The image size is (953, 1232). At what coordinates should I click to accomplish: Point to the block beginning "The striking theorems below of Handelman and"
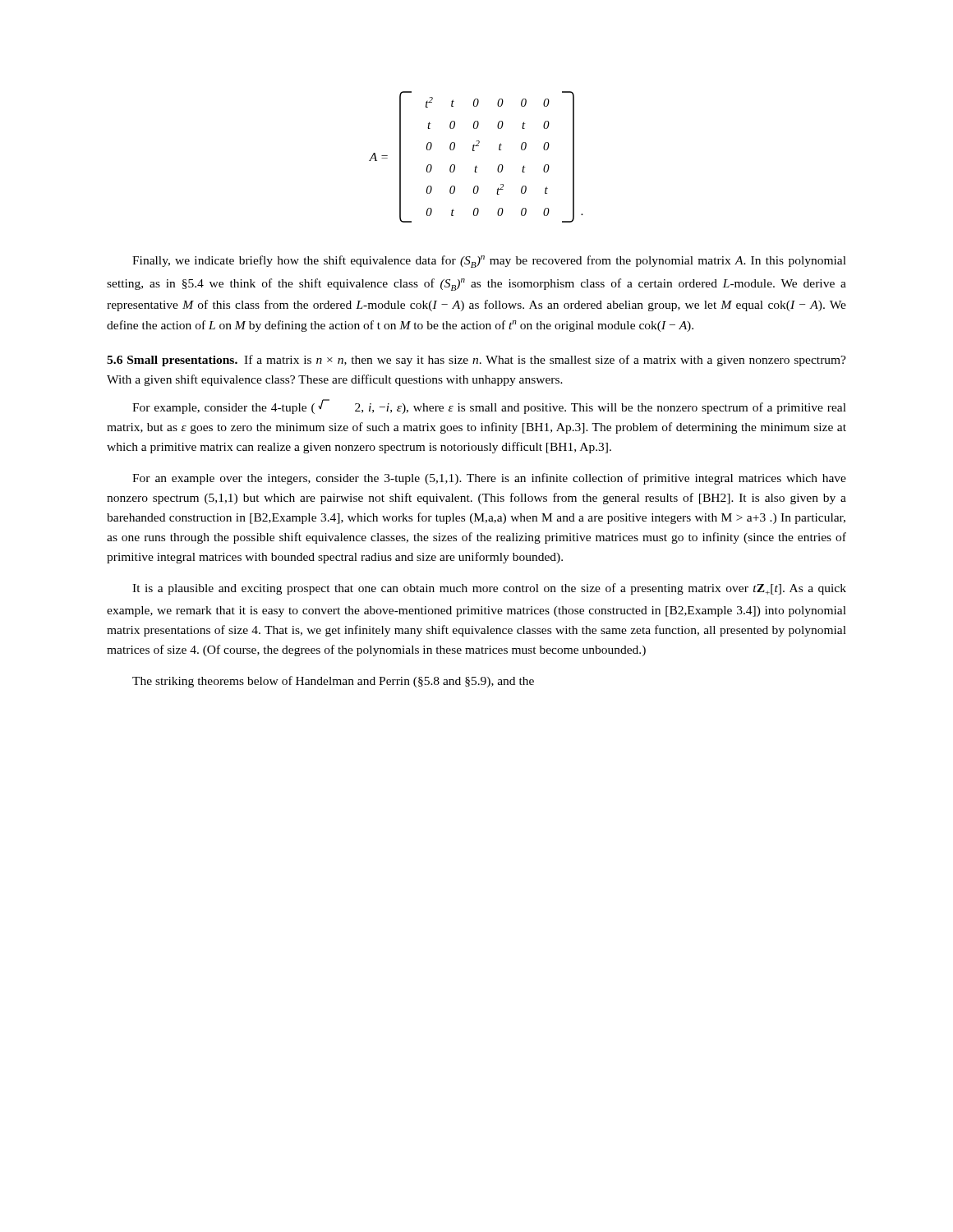click(x=333, y=680)
